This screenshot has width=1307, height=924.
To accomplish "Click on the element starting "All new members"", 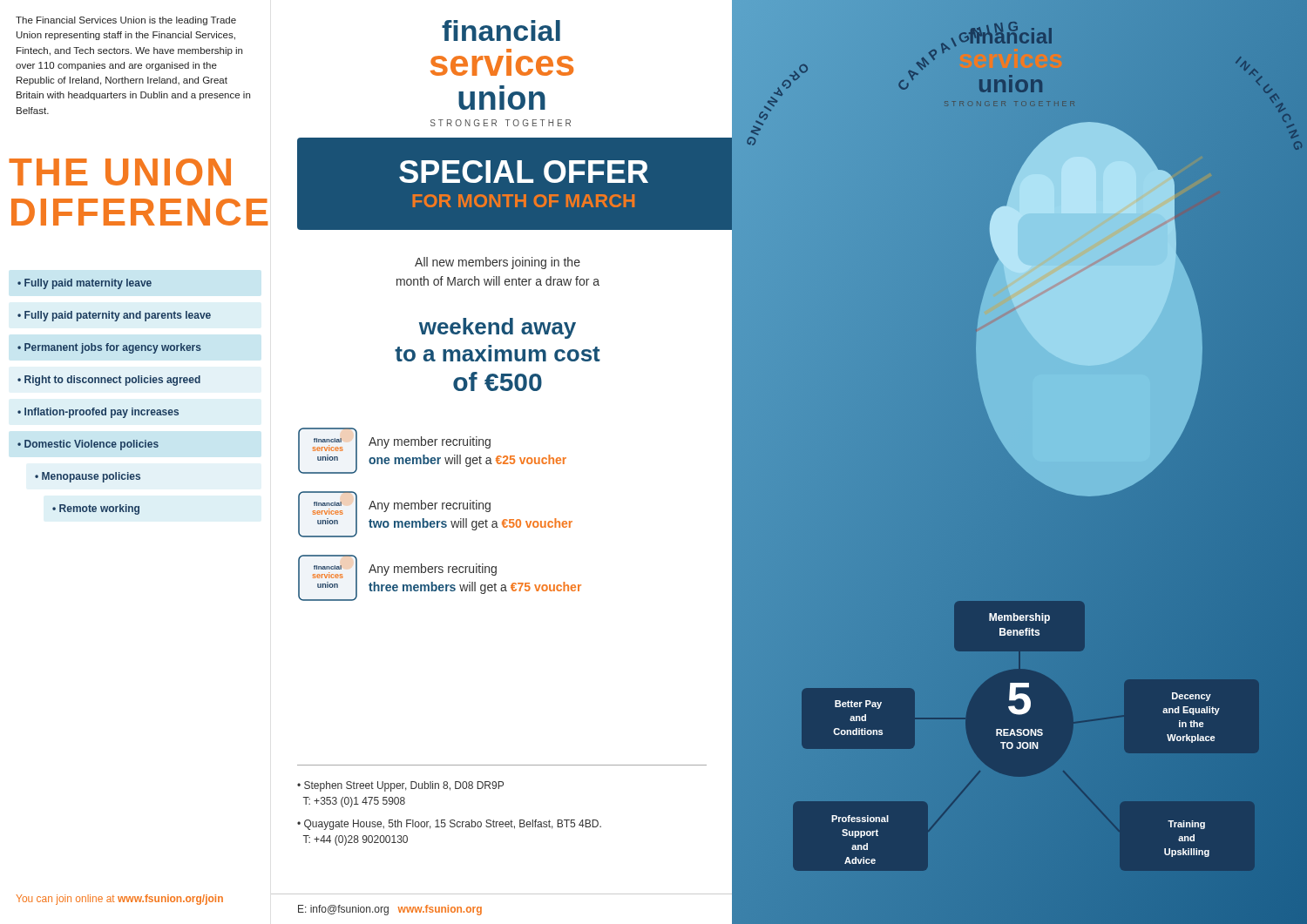I will pos(498,272).
